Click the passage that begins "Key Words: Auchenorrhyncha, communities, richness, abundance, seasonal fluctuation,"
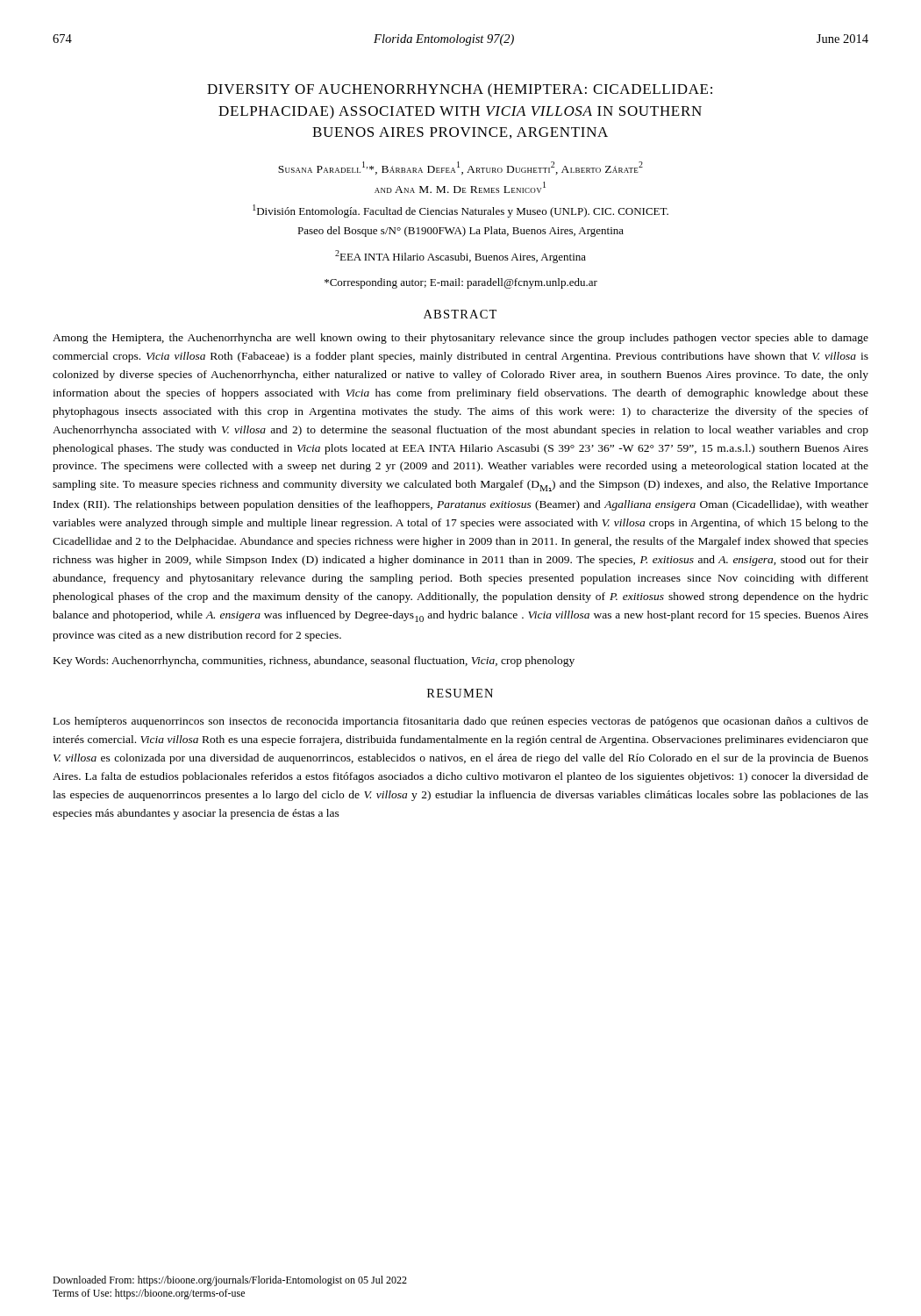Viewport: 921px width, 1316px height. coord(314,660)
